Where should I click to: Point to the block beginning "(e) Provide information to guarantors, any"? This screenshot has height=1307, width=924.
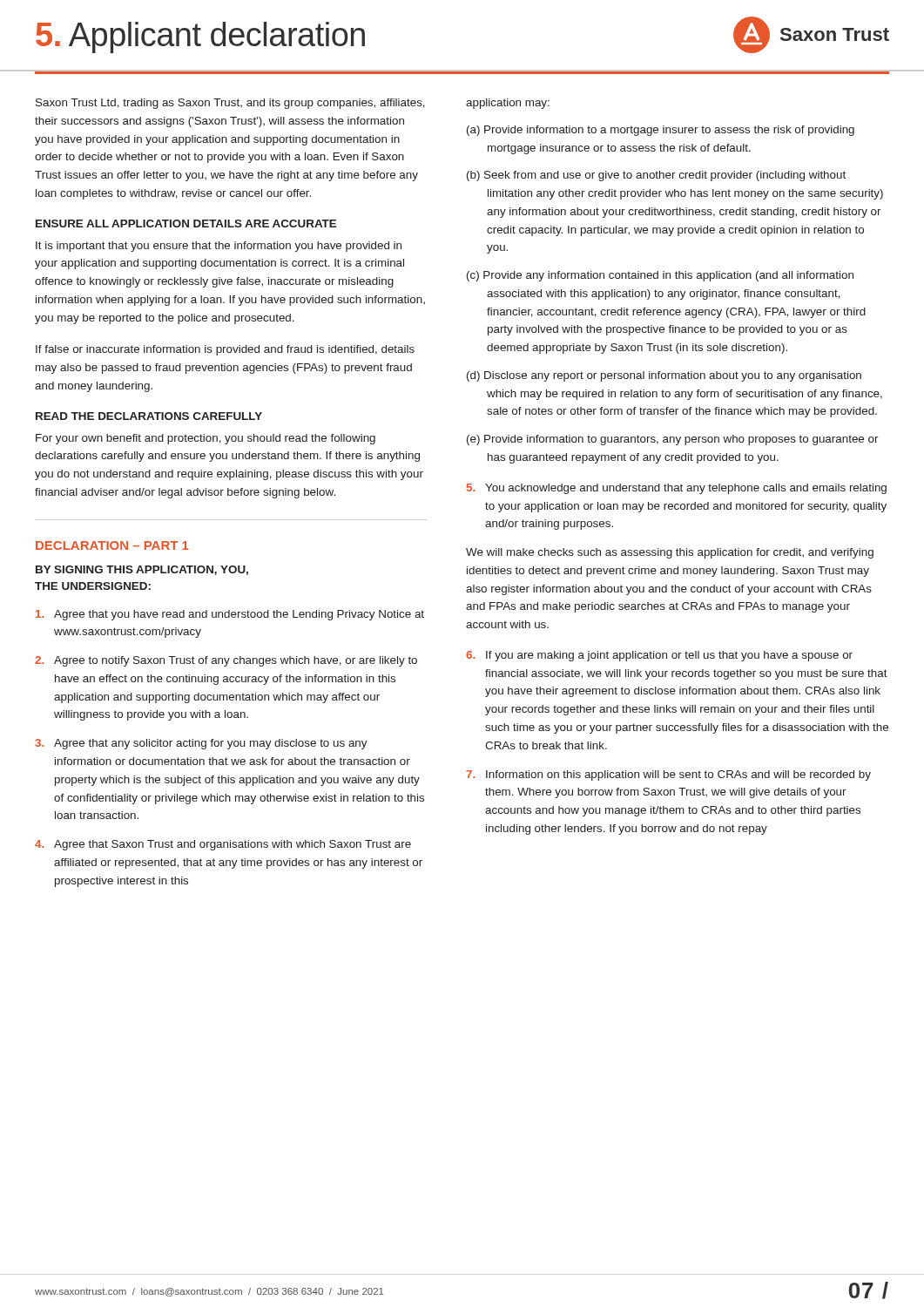click(672, 448)
